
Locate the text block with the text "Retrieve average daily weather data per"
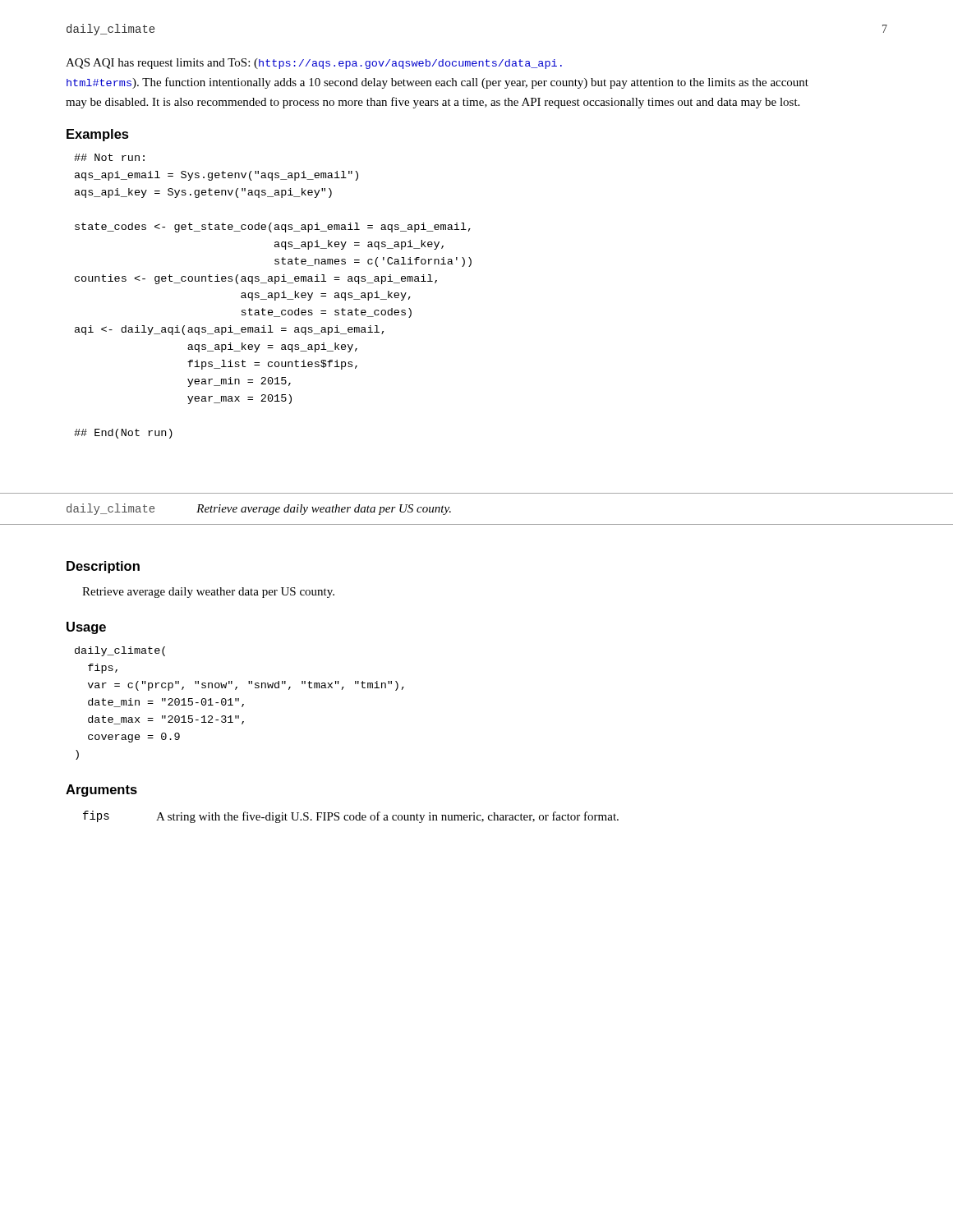pyautogui.click(x=209, y=591)
